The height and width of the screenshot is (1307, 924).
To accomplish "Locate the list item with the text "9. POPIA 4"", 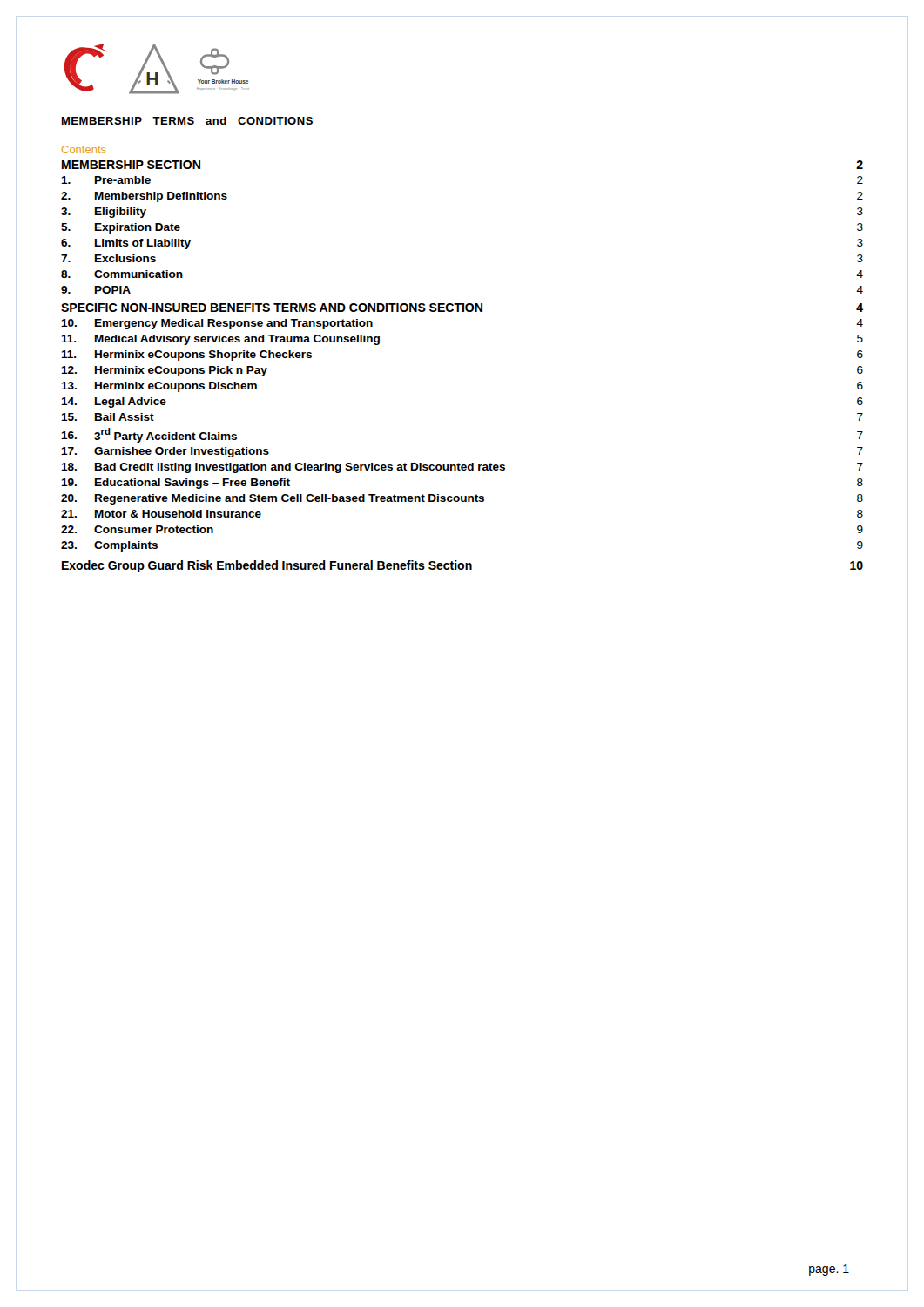I will (x=115, y=291).
